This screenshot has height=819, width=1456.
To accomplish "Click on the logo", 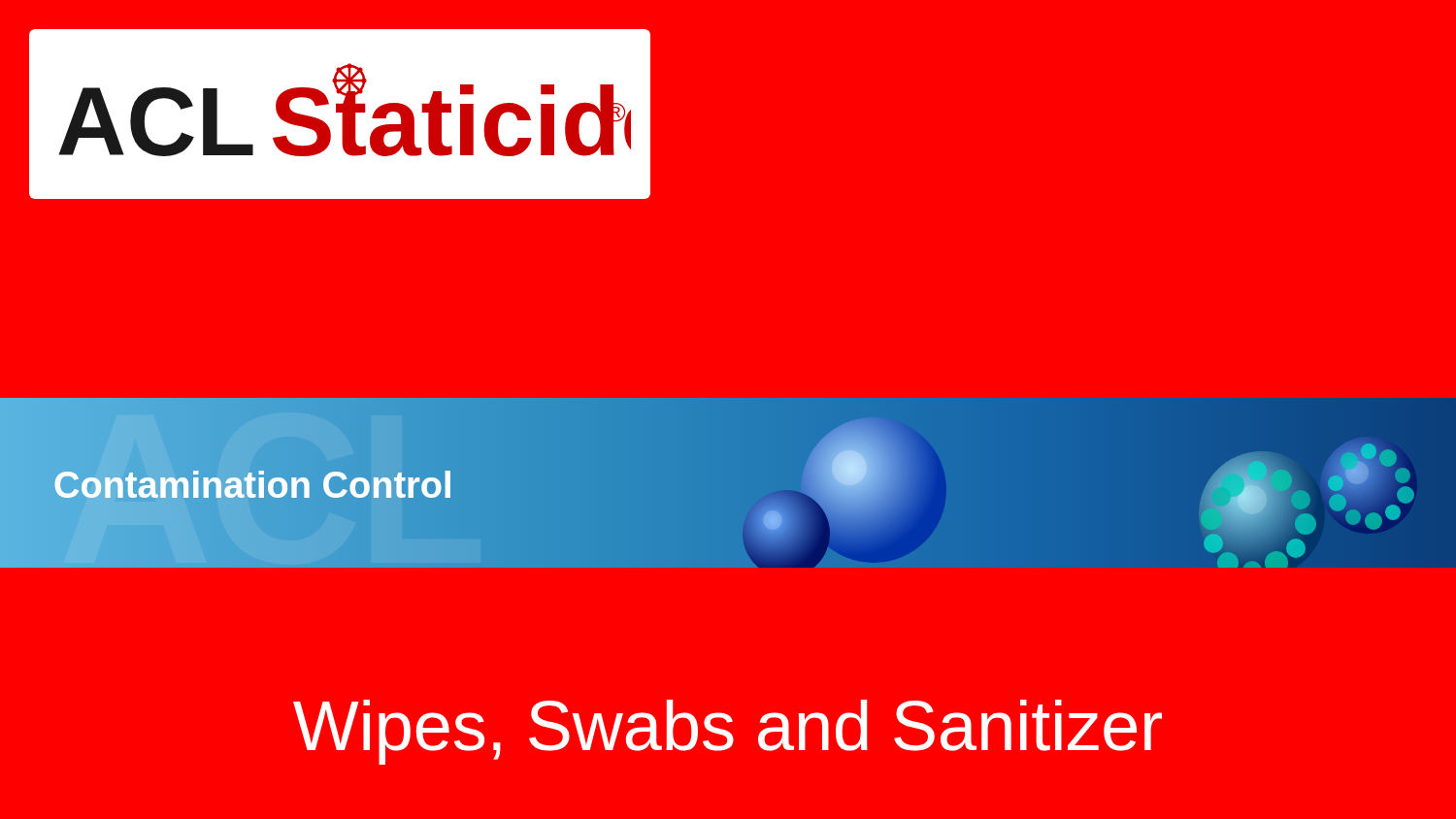I will pos(340,114).
